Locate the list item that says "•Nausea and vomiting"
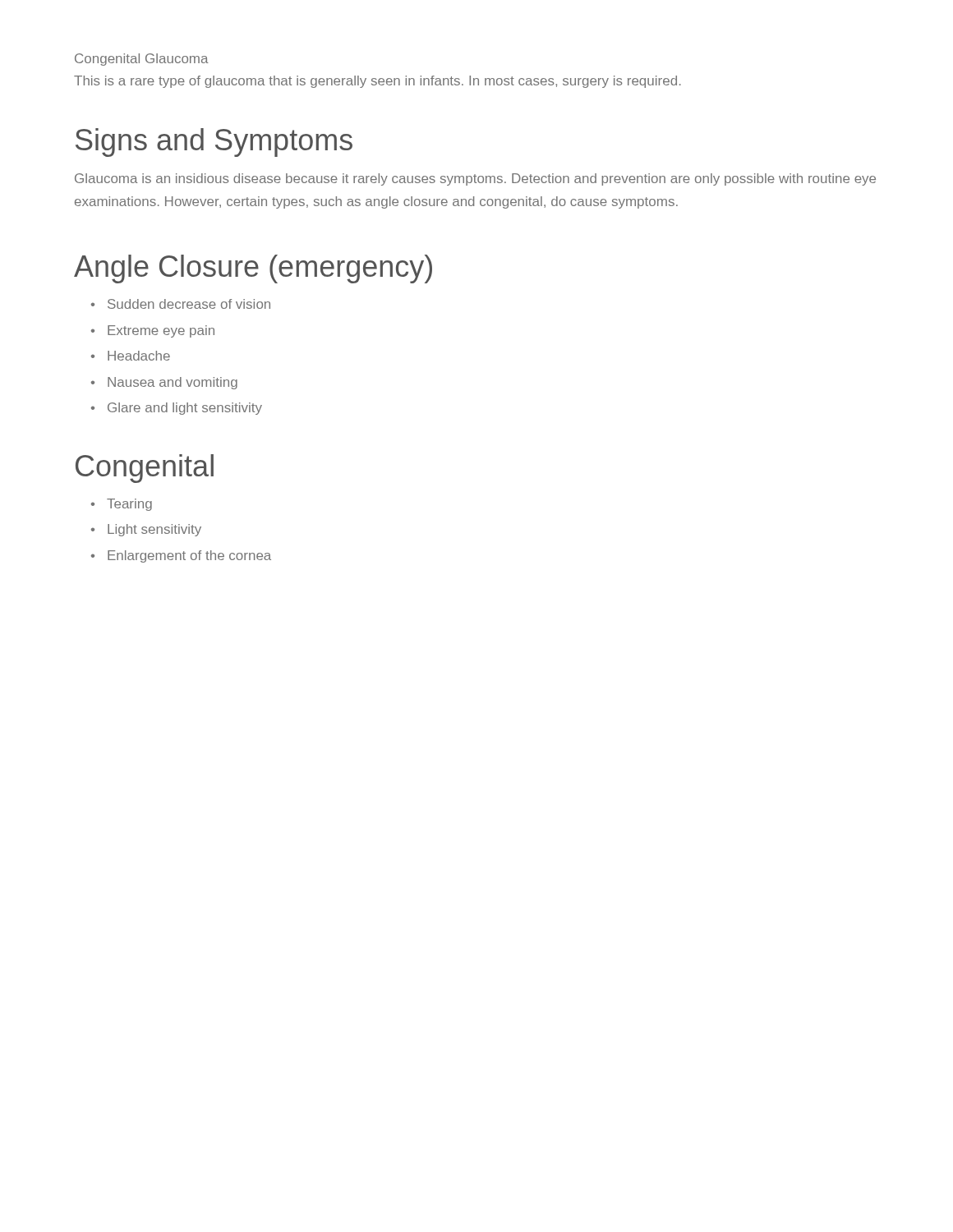The width and height of the screenshot is (953, 1232). coord(164,382)
